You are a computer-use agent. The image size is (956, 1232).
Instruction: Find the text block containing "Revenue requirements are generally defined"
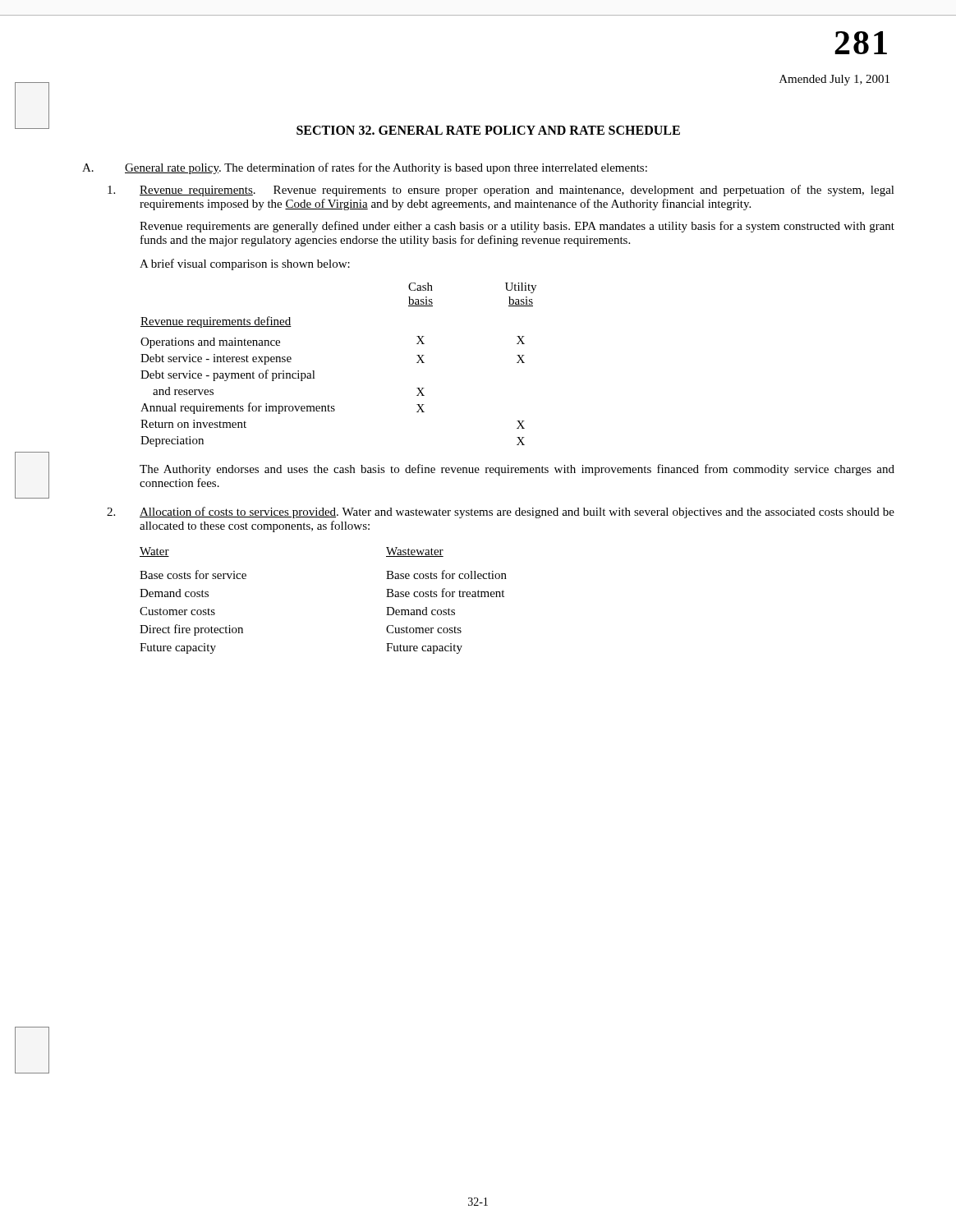pyautogui.click(x=517, y=233)
